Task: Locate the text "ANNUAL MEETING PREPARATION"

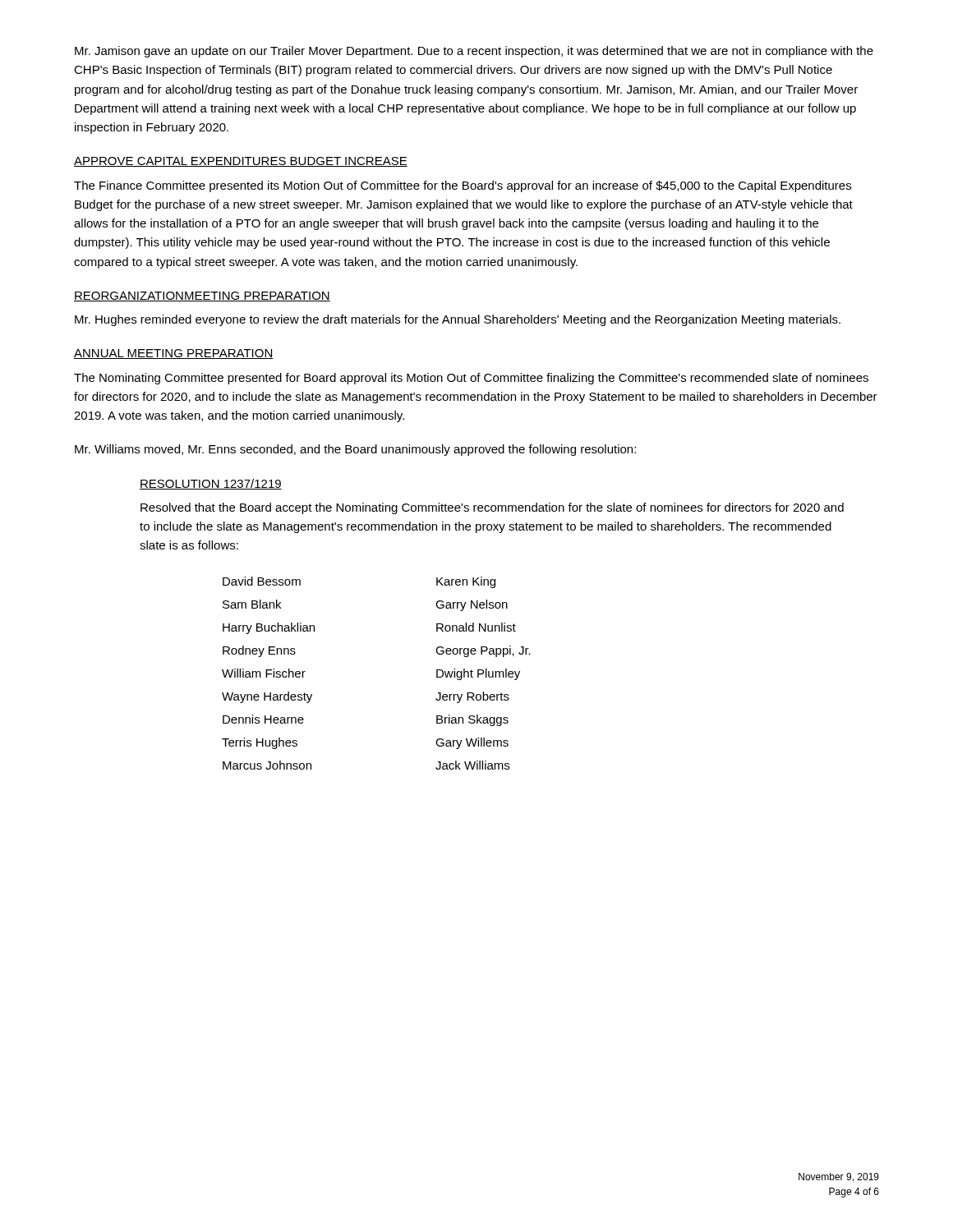Action: tap(173, 353)
